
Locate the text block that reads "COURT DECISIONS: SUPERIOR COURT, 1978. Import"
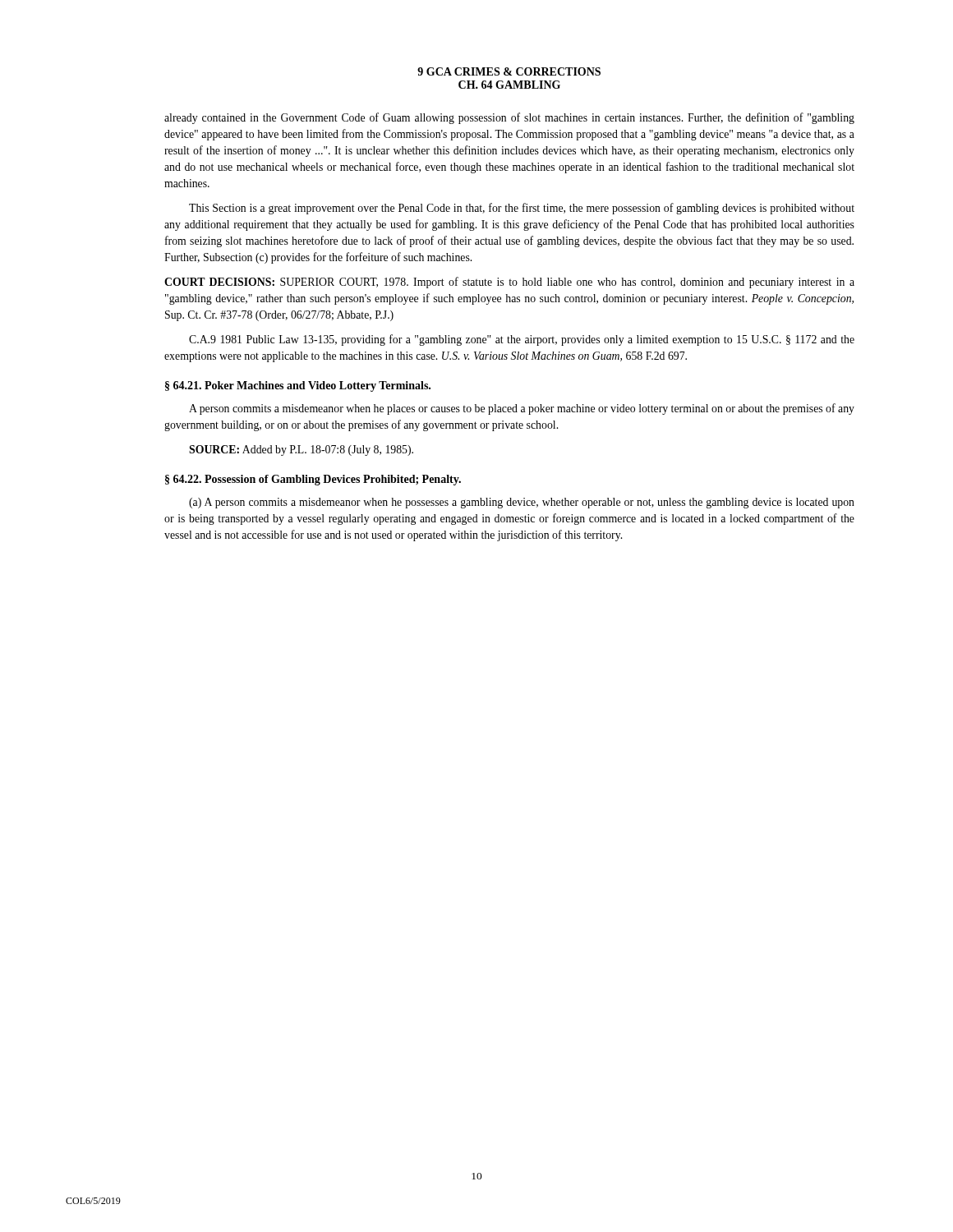tap(509, 299)
